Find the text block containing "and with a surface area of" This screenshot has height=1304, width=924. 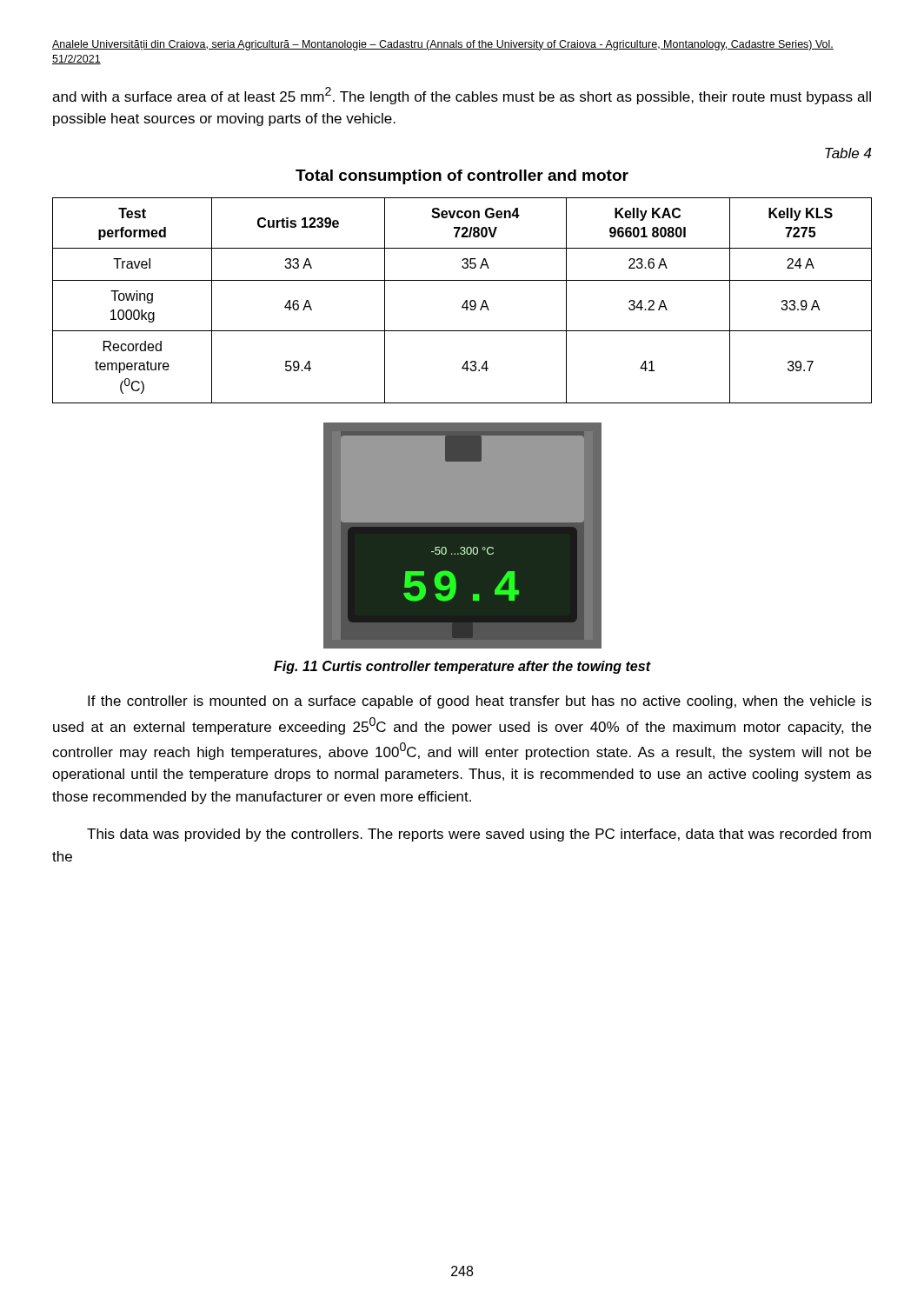(462, 106)
